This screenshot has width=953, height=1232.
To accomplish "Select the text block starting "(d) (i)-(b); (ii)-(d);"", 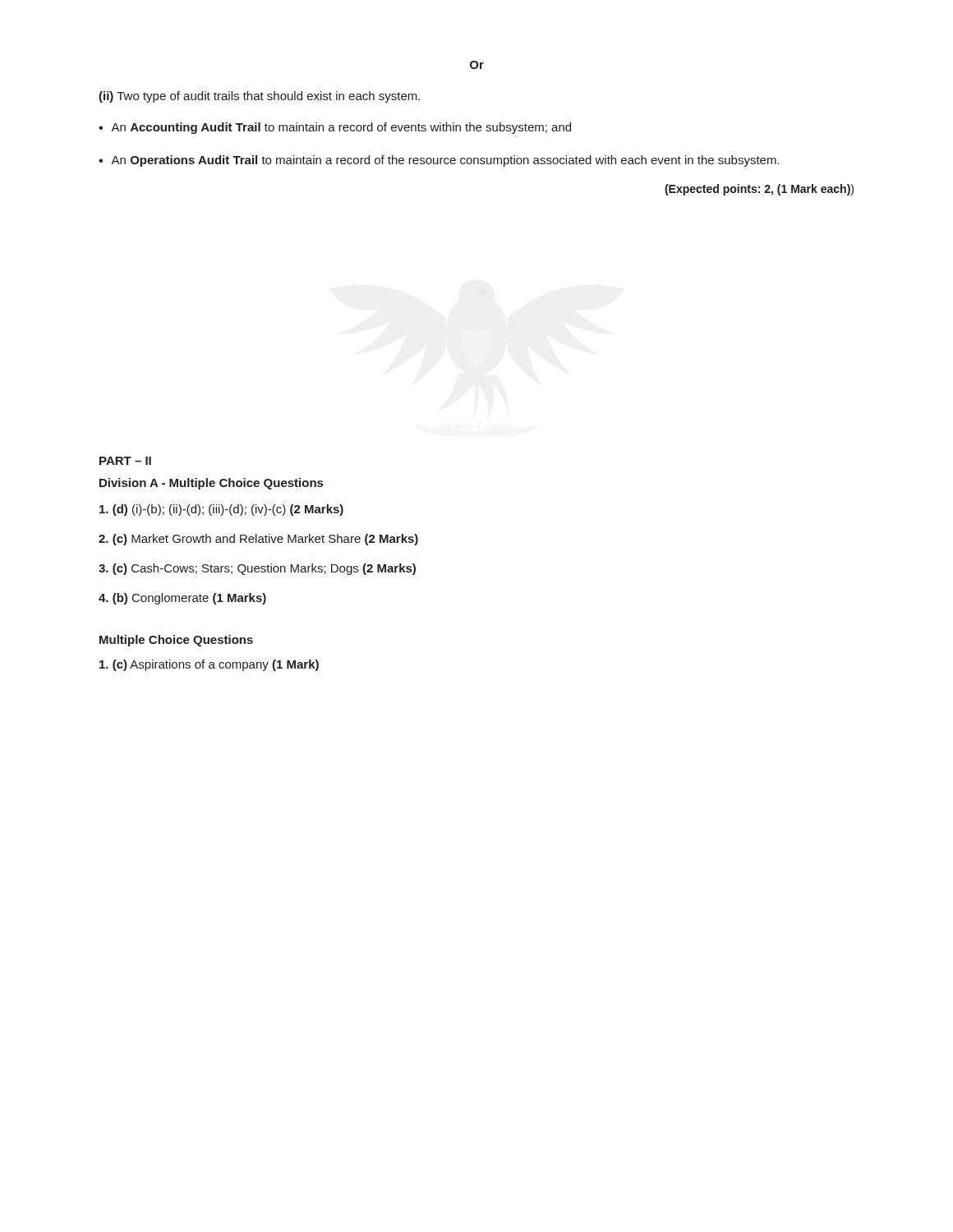I will click(221, 509).
